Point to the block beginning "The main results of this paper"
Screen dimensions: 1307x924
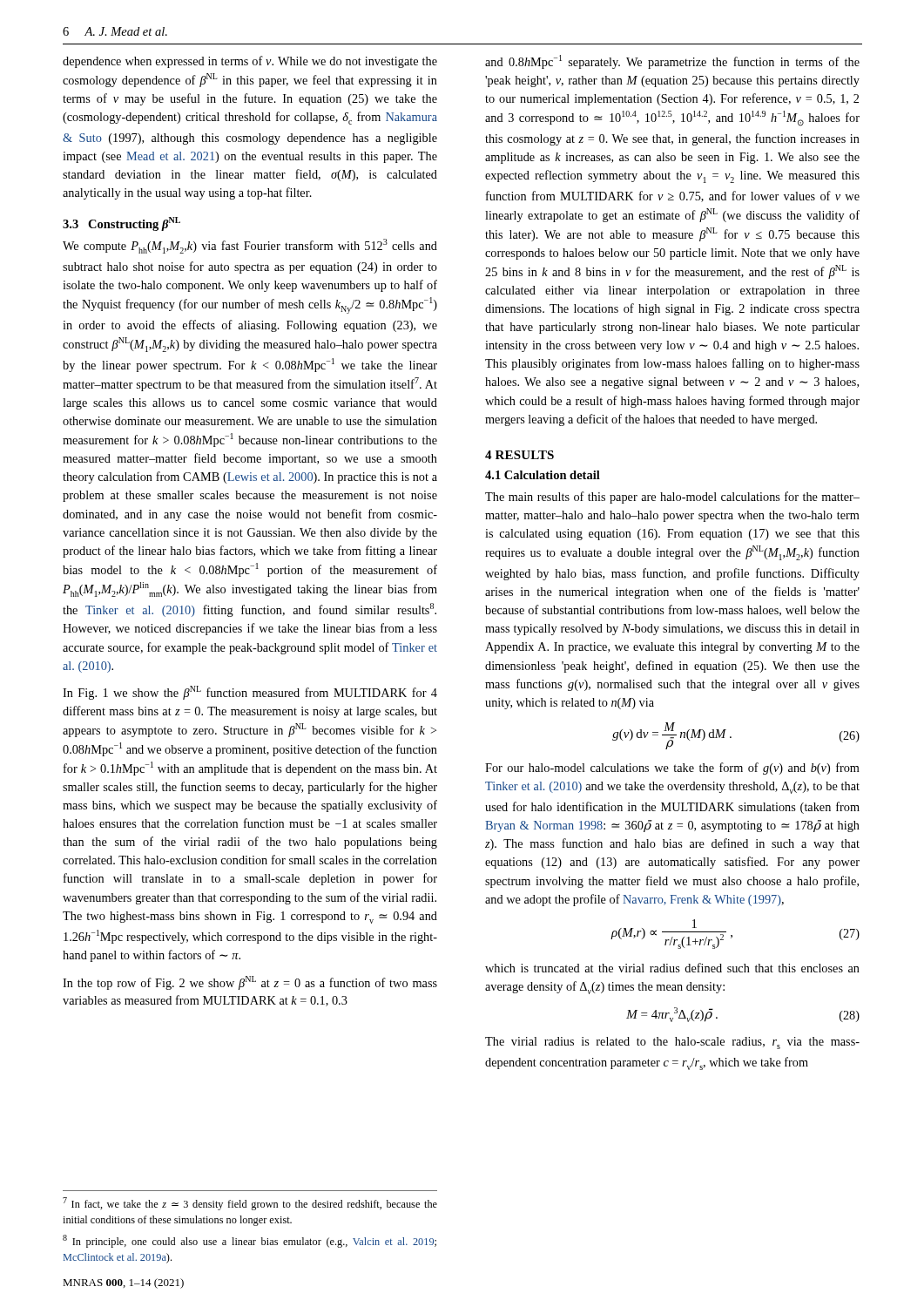(672, 600)
